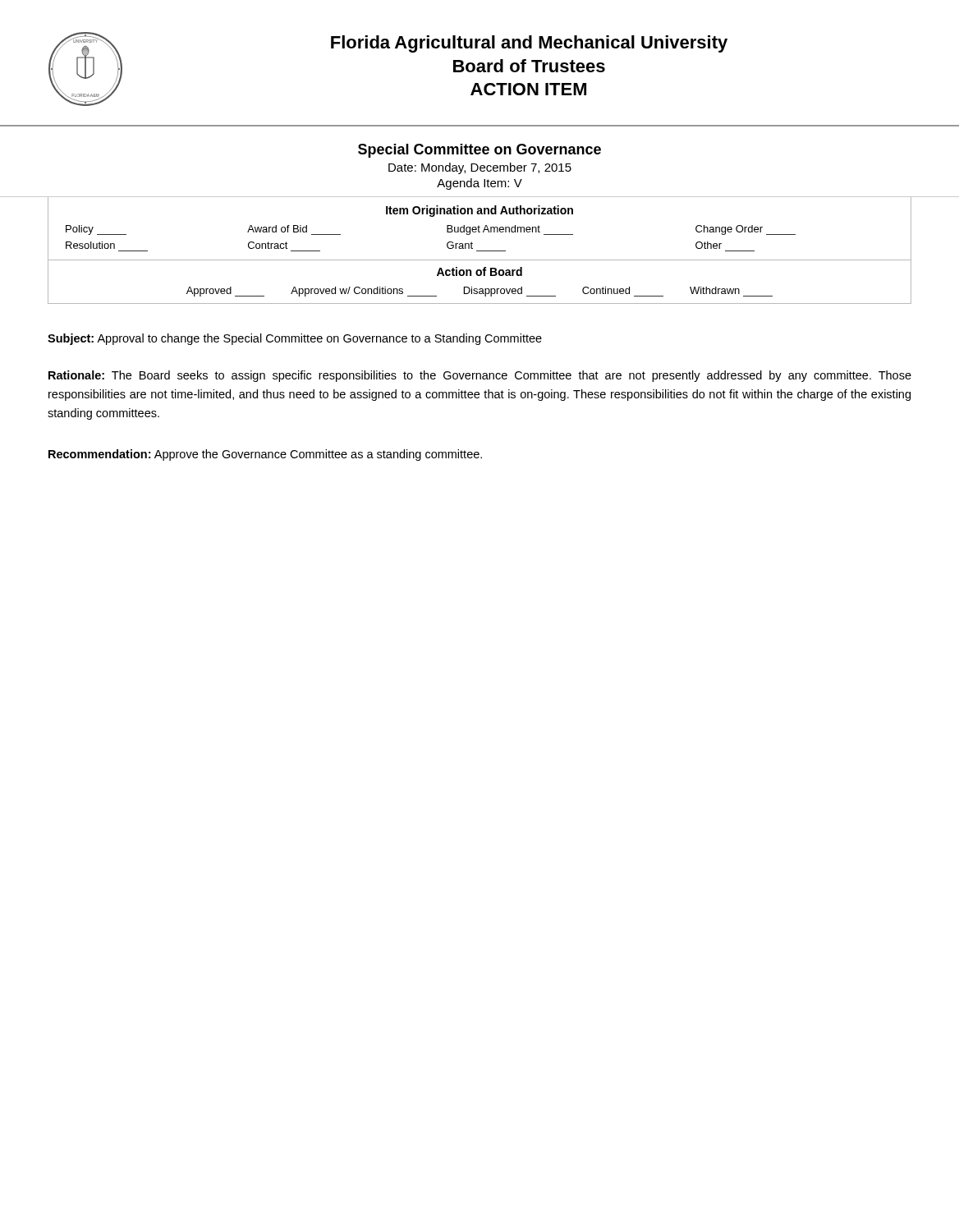Find the table that mentions "Action of Board Approved Approved"

point(480,282)
